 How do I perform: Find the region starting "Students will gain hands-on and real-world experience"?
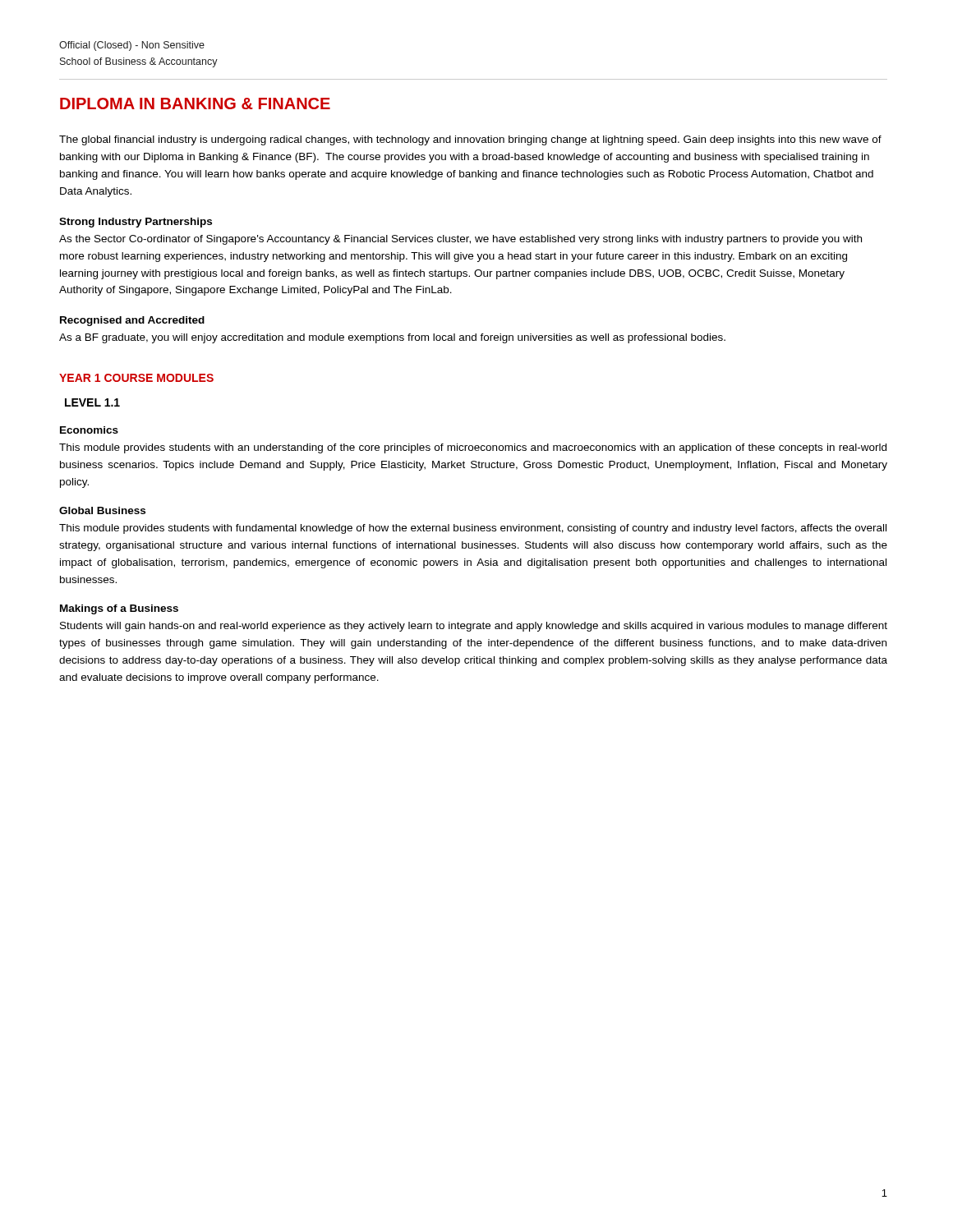click(473, 651)
